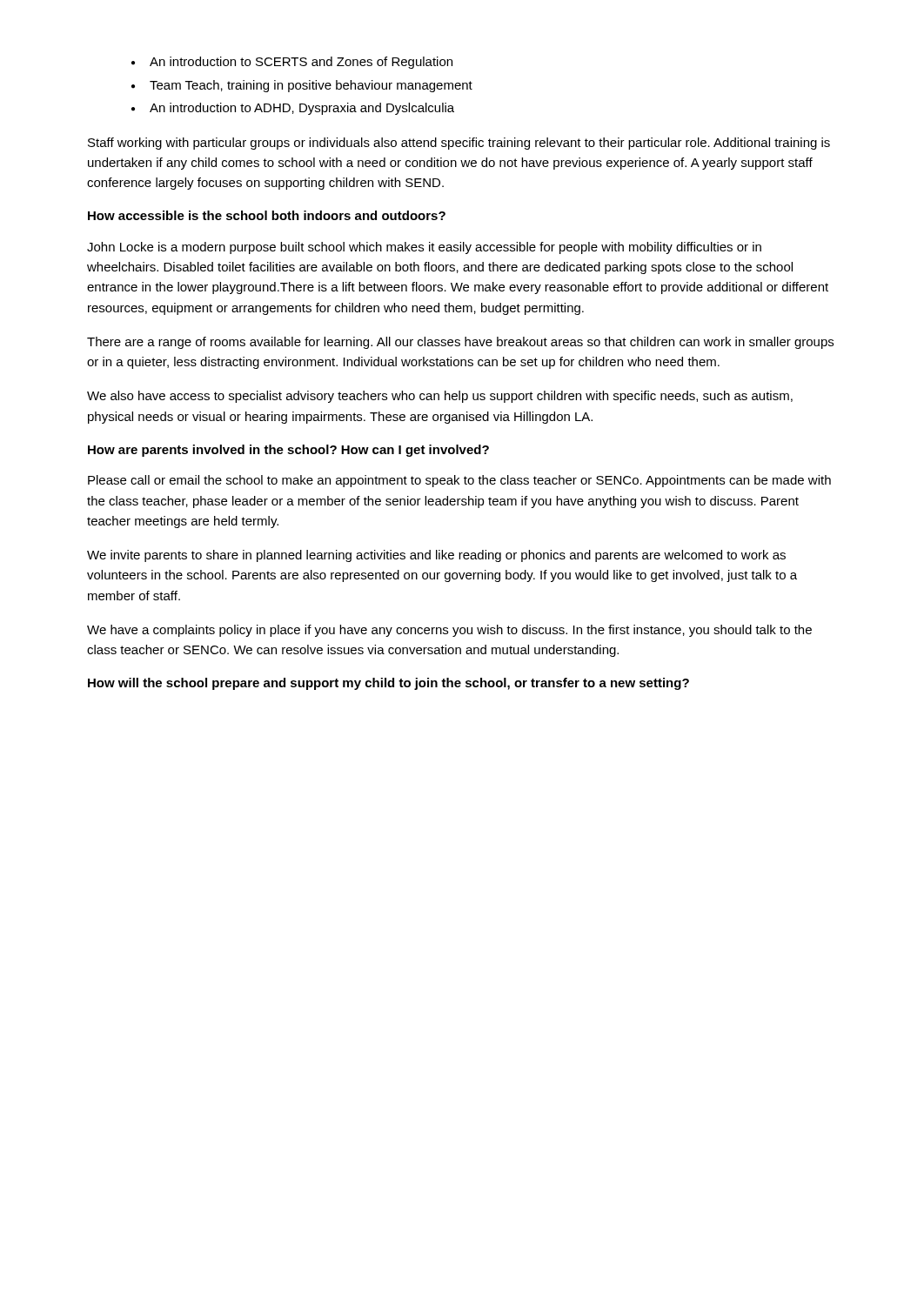Screen dimensions: 1305x924
Task: Click on the block starting "An introduction to SCERTS"
Action: (x=302, y=61)
